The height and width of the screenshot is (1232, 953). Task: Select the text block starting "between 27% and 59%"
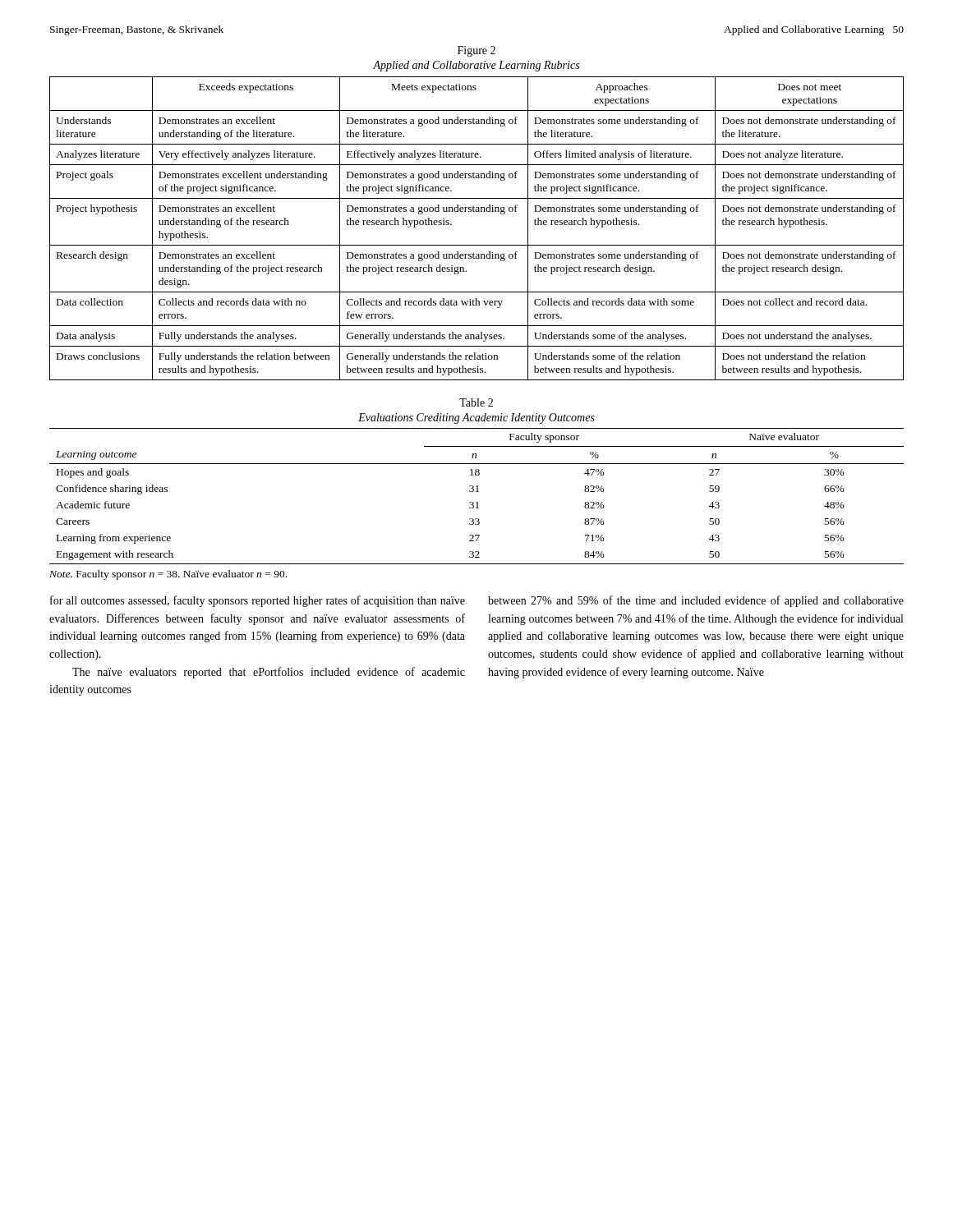pyautogui.click(x=696, y=637)
